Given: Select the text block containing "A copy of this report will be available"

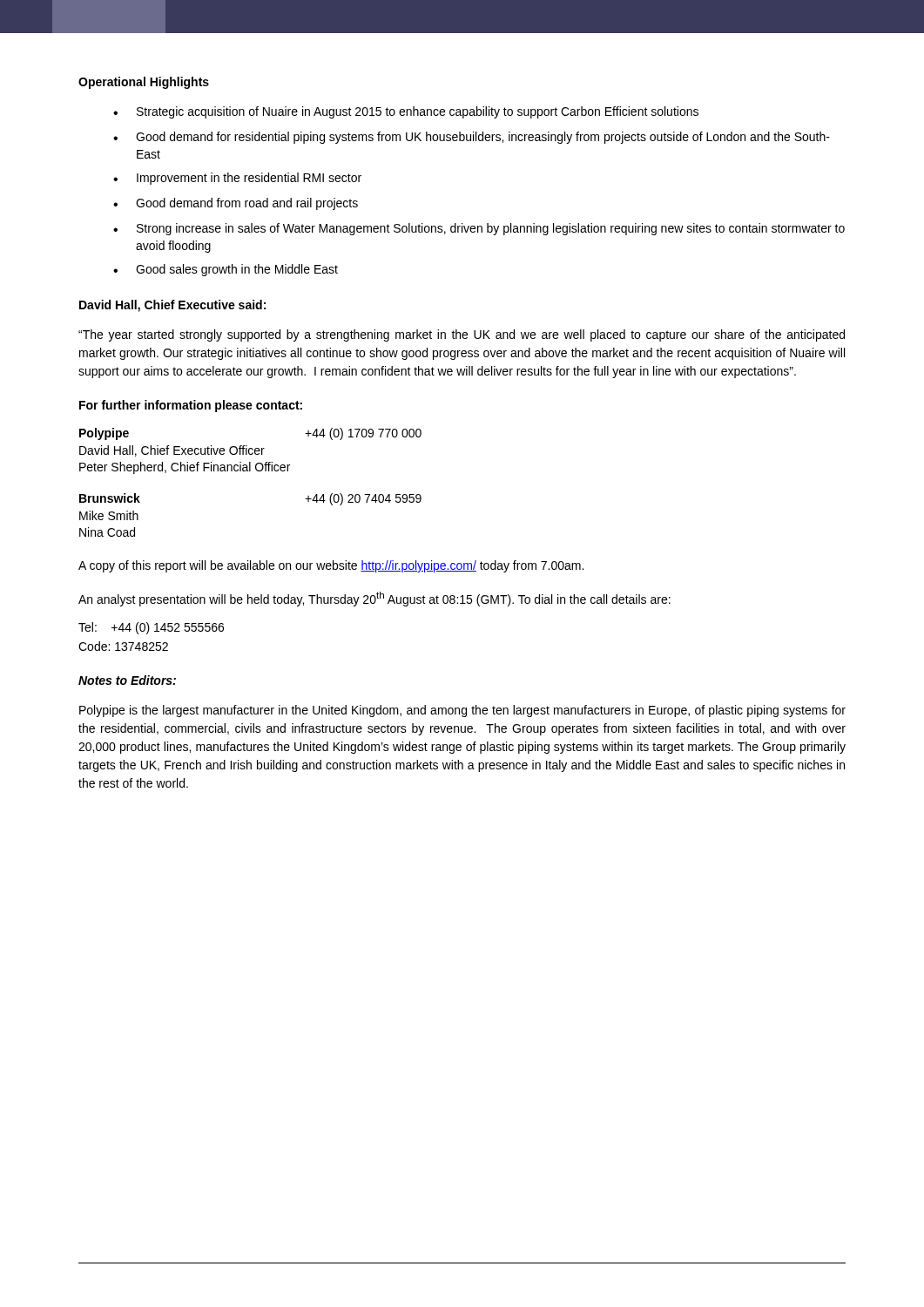Looking at the screenshot, I should [331, 565].
